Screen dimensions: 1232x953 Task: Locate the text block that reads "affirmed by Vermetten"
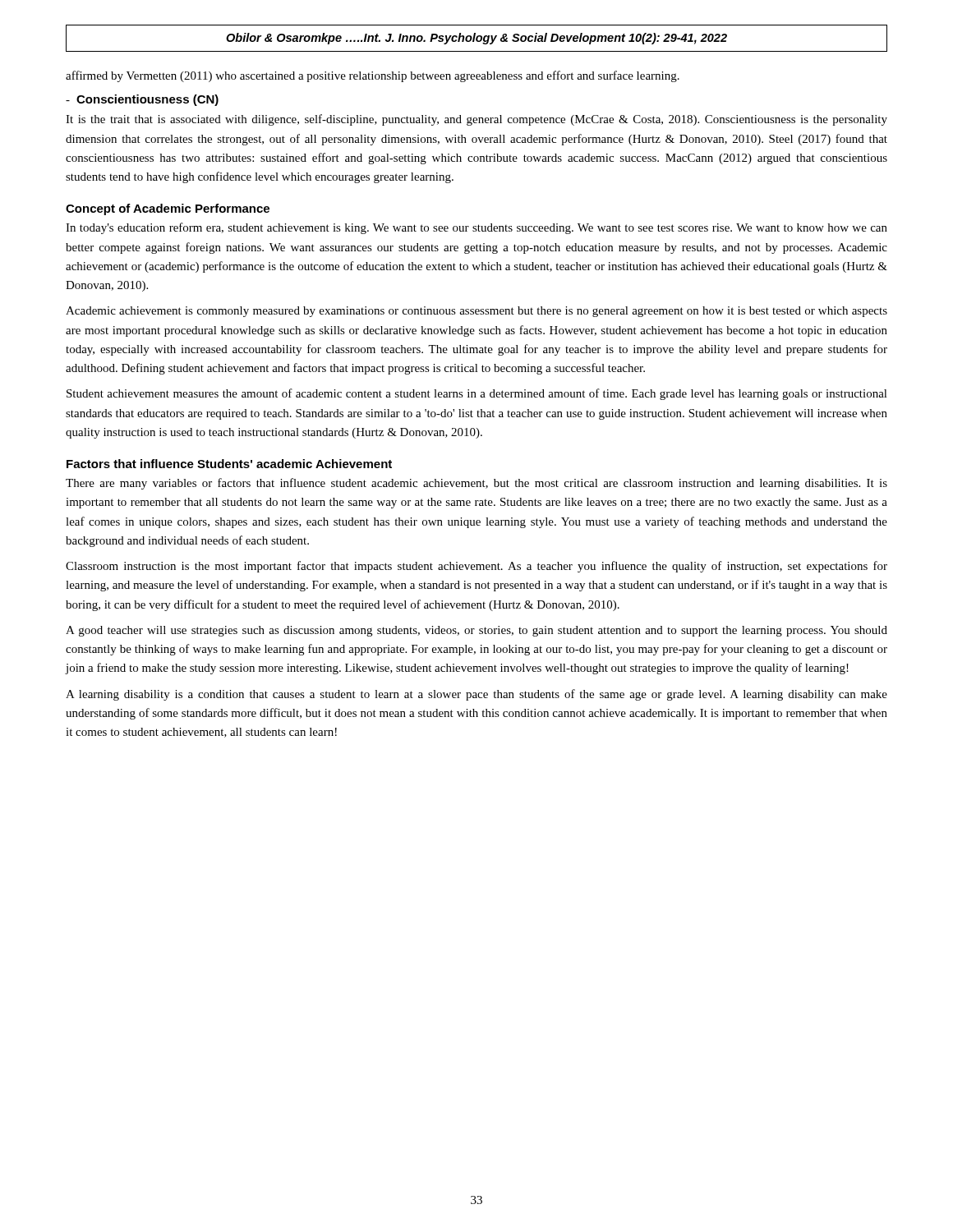(x=373, y=76)
